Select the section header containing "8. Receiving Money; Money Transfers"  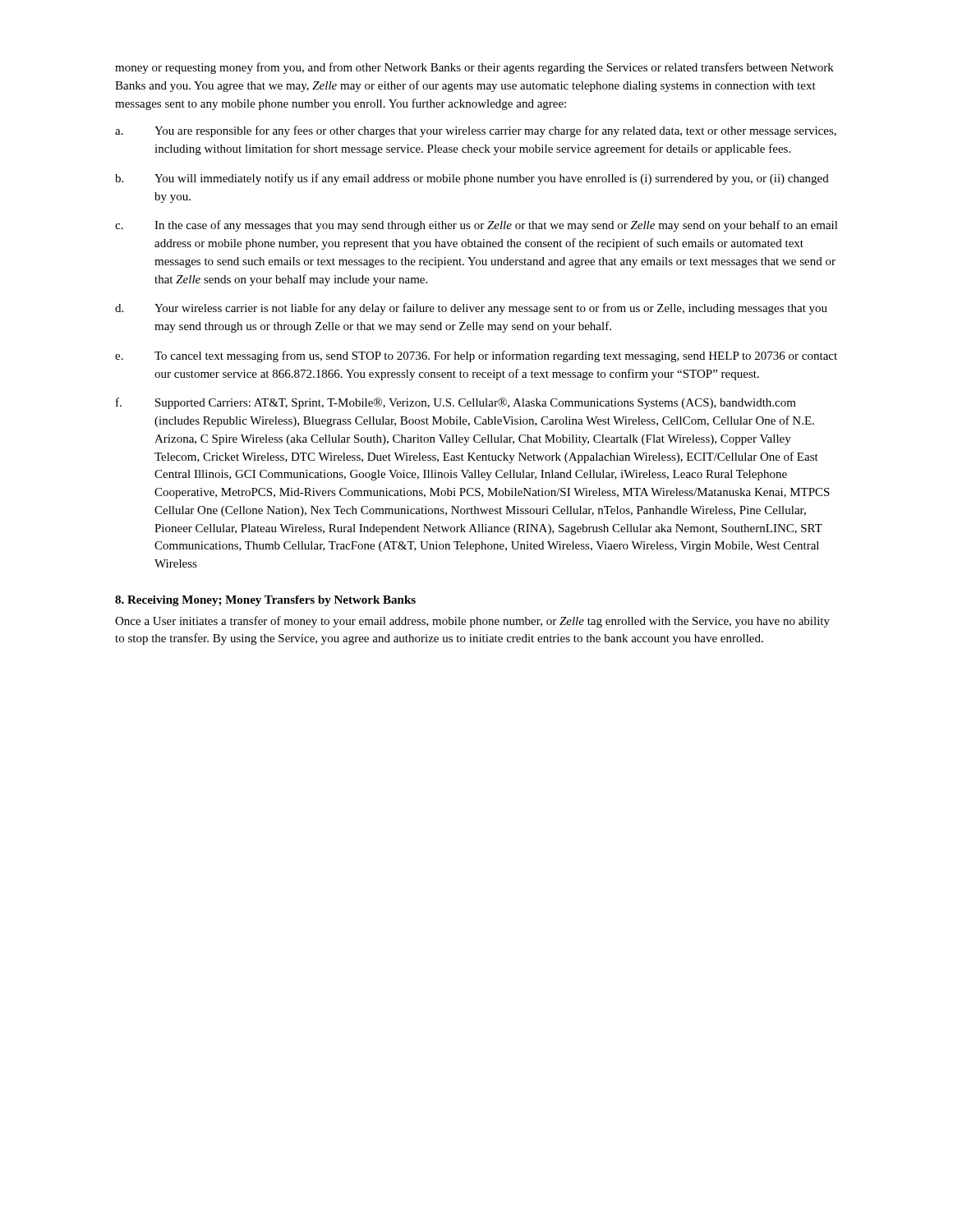click(x=265, y=599)
